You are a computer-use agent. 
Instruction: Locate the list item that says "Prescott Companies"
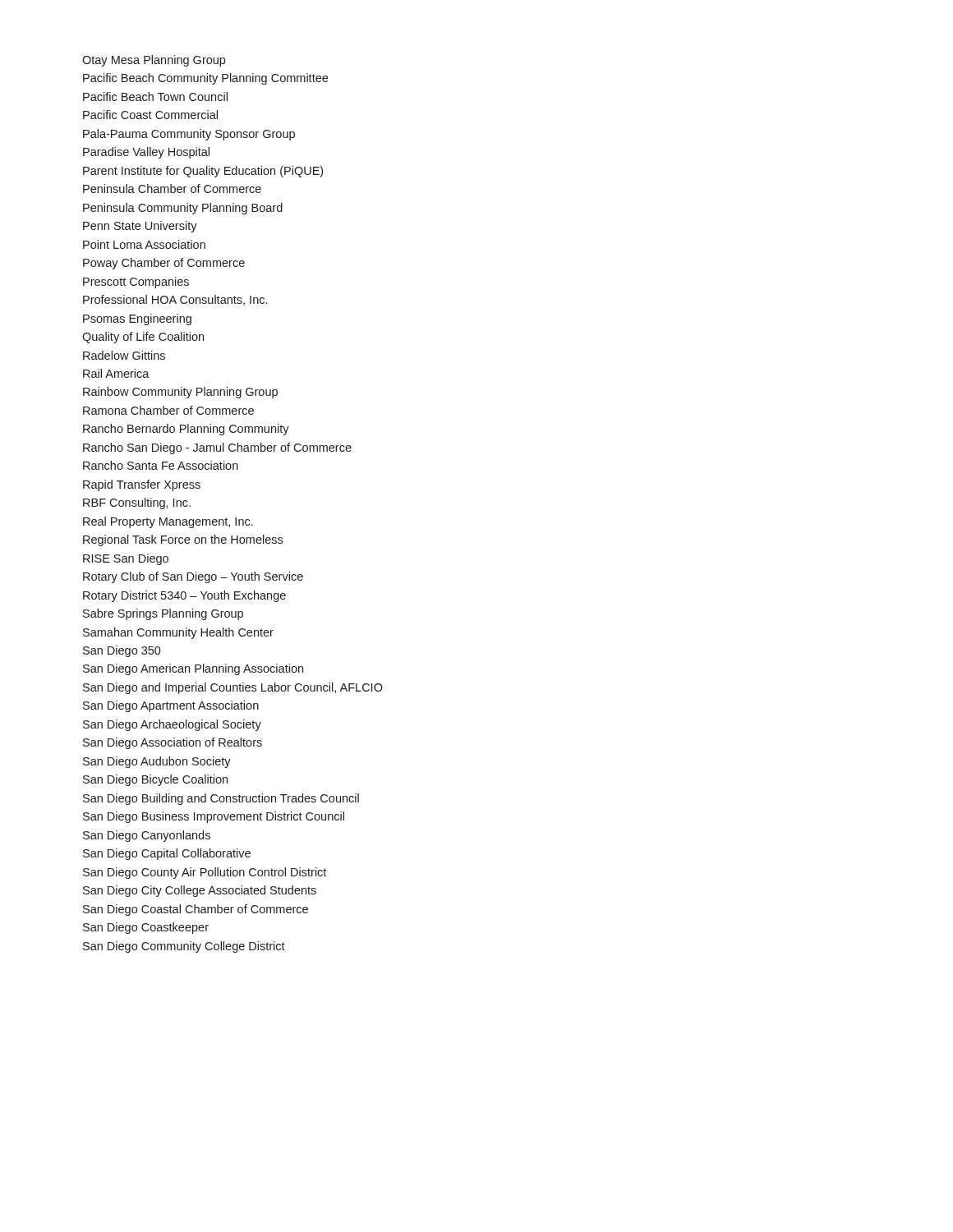136,283
